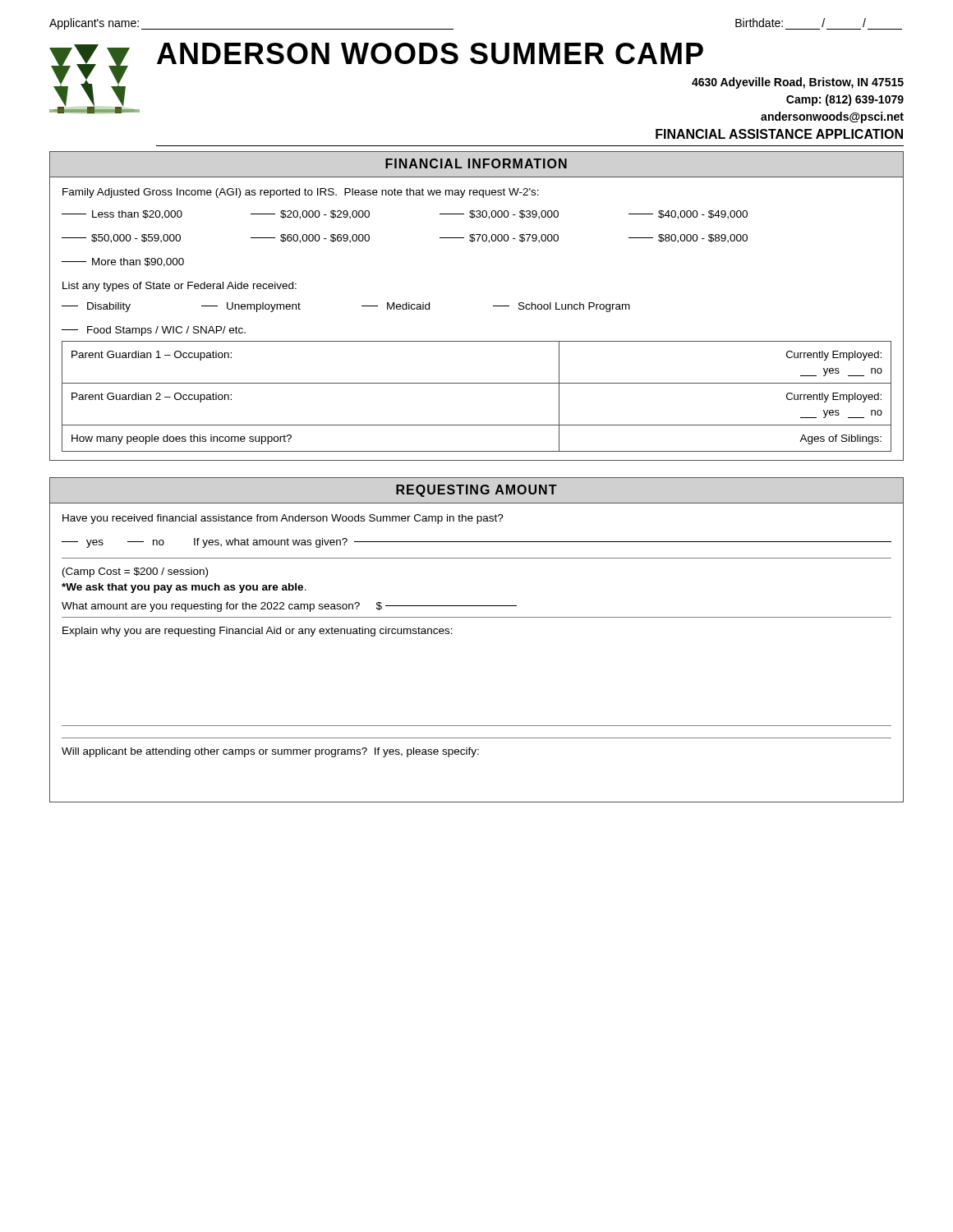The image size is (953, 1232).
Task: Navigate to the element starting "Have you received financial assistance"
Action: pos(283,518)
